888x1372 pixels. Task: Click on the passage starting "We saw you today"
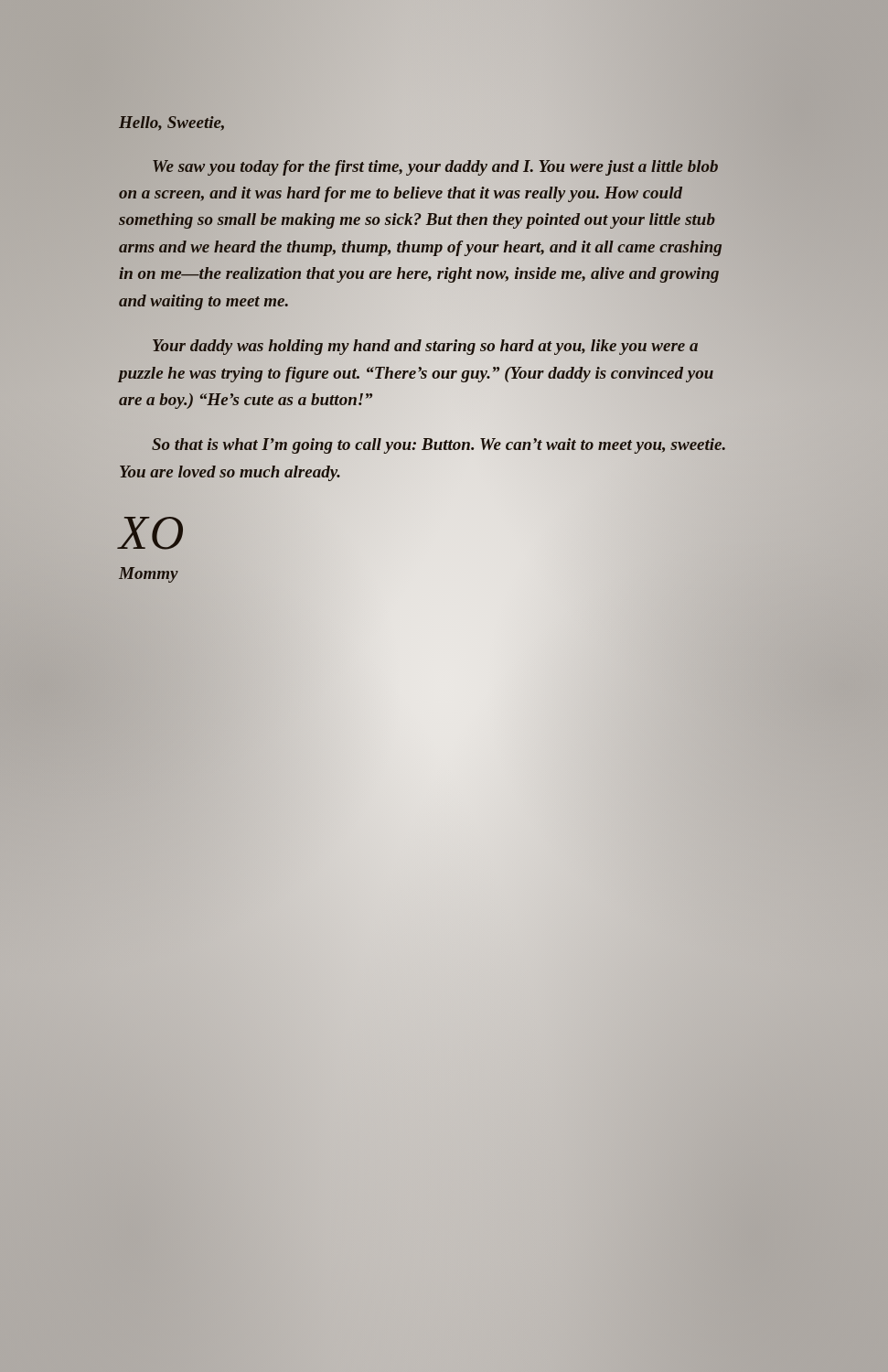point(421,233)
